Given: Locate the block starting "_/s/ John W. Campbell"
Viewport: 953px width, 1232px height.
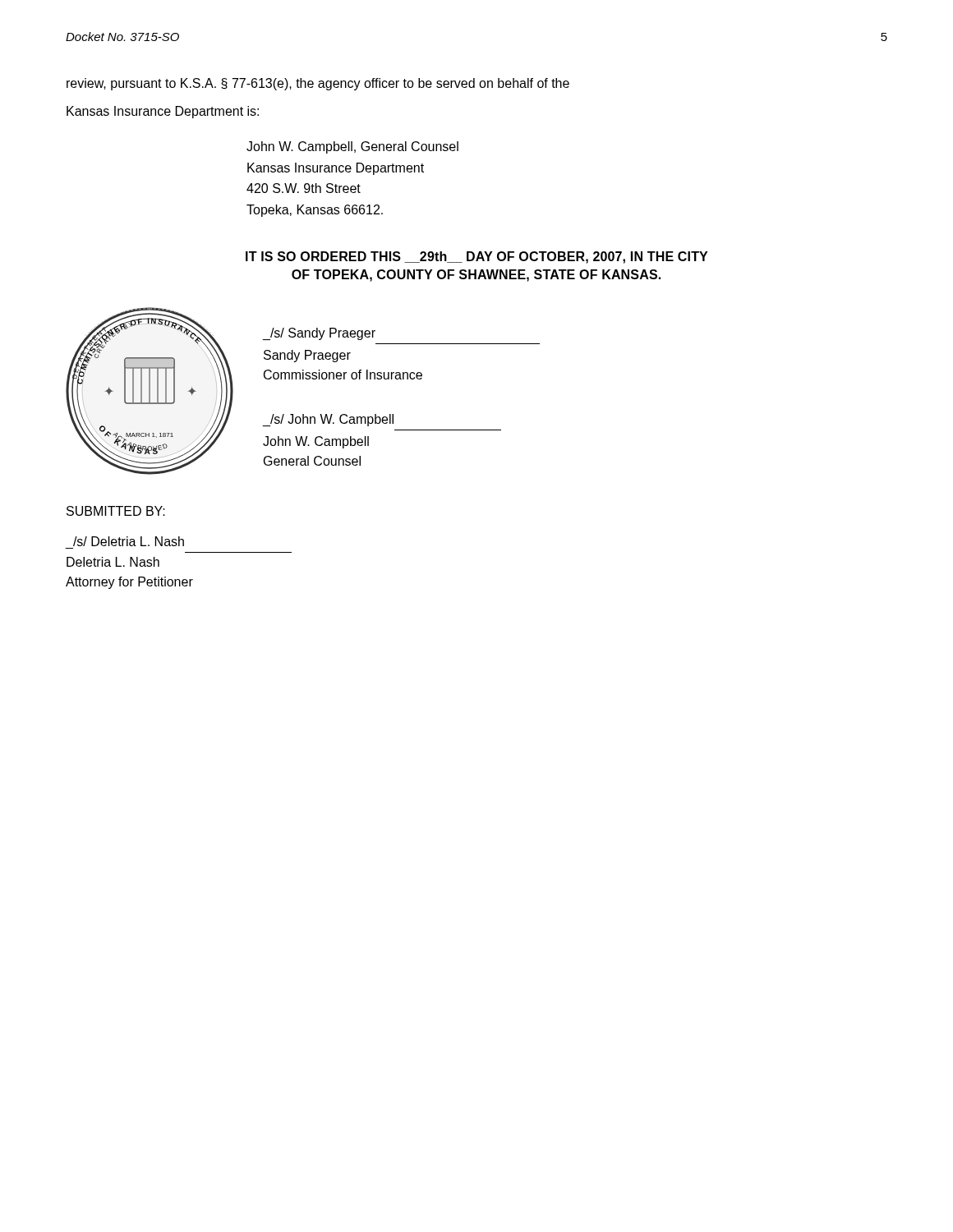Looking at the screenshot, I should click(x=328, y=420).
